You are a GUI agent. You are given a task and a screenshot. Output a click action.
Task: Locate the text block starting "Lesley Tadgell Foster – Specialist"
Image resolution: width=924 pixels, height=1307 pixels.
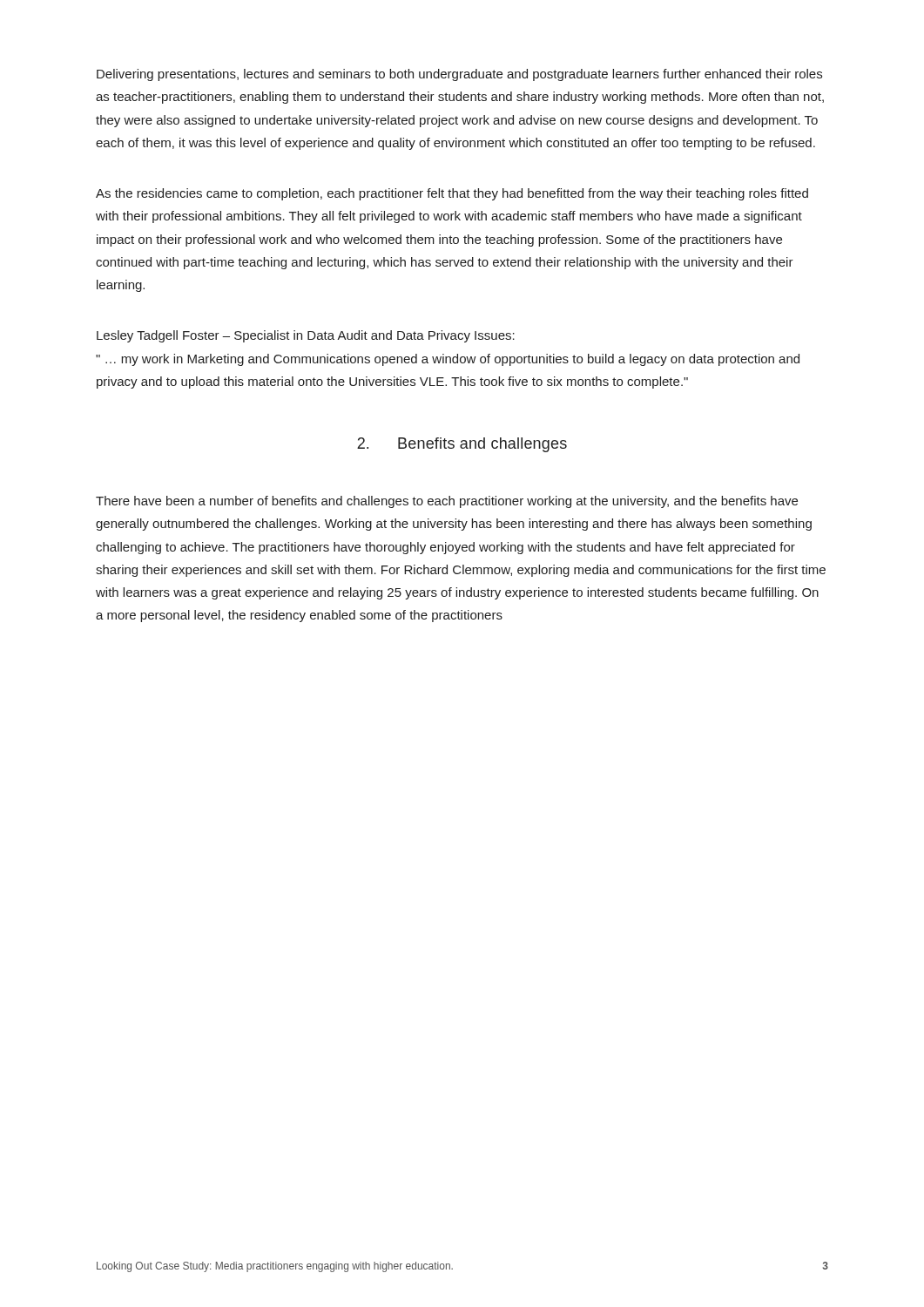[448, 358]
